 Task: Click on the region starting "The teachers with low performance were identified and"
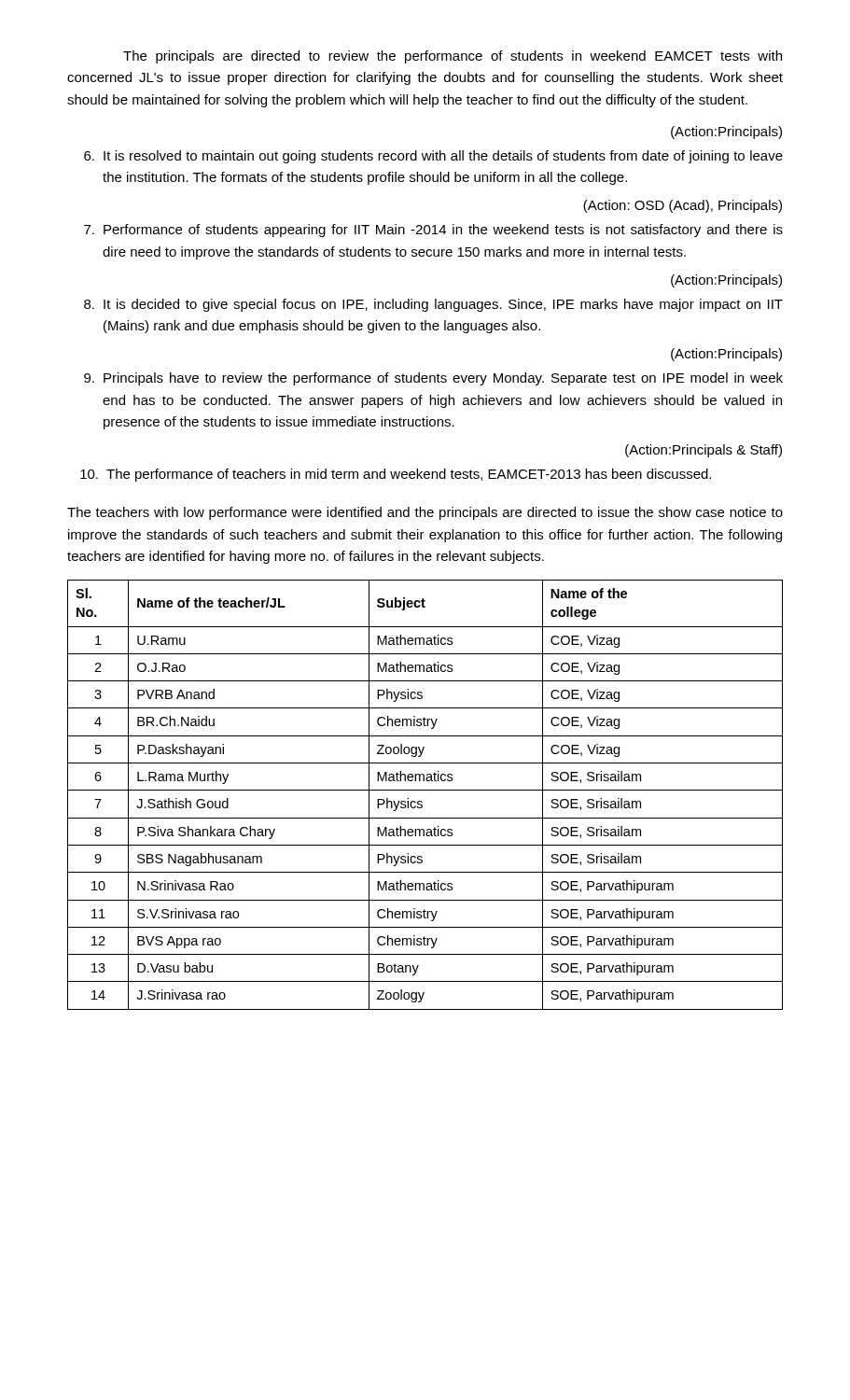pyautogui.click(x=425, y=534)
